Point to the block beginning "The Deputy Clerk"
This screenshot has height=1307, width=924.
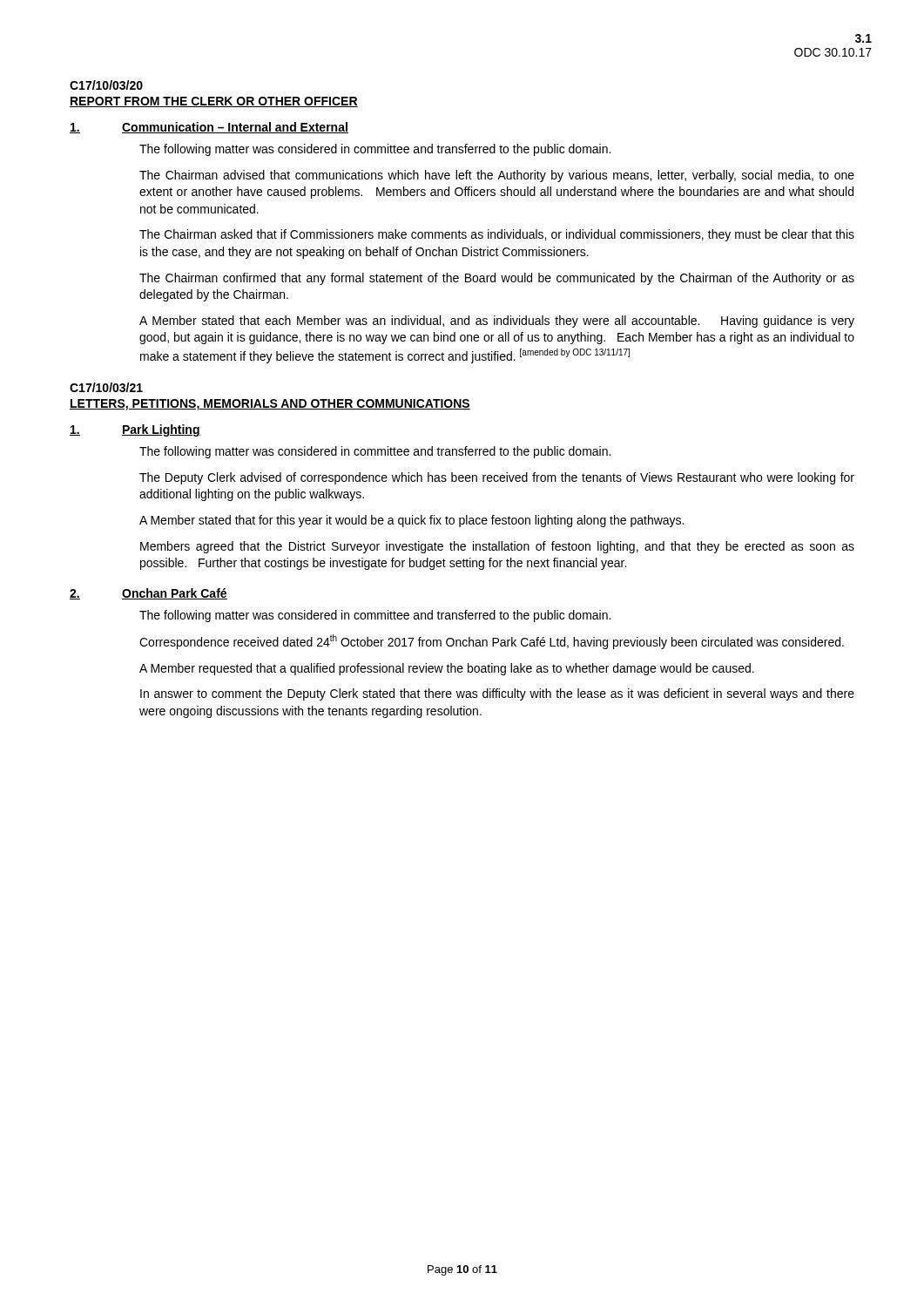tap(497, 486)
